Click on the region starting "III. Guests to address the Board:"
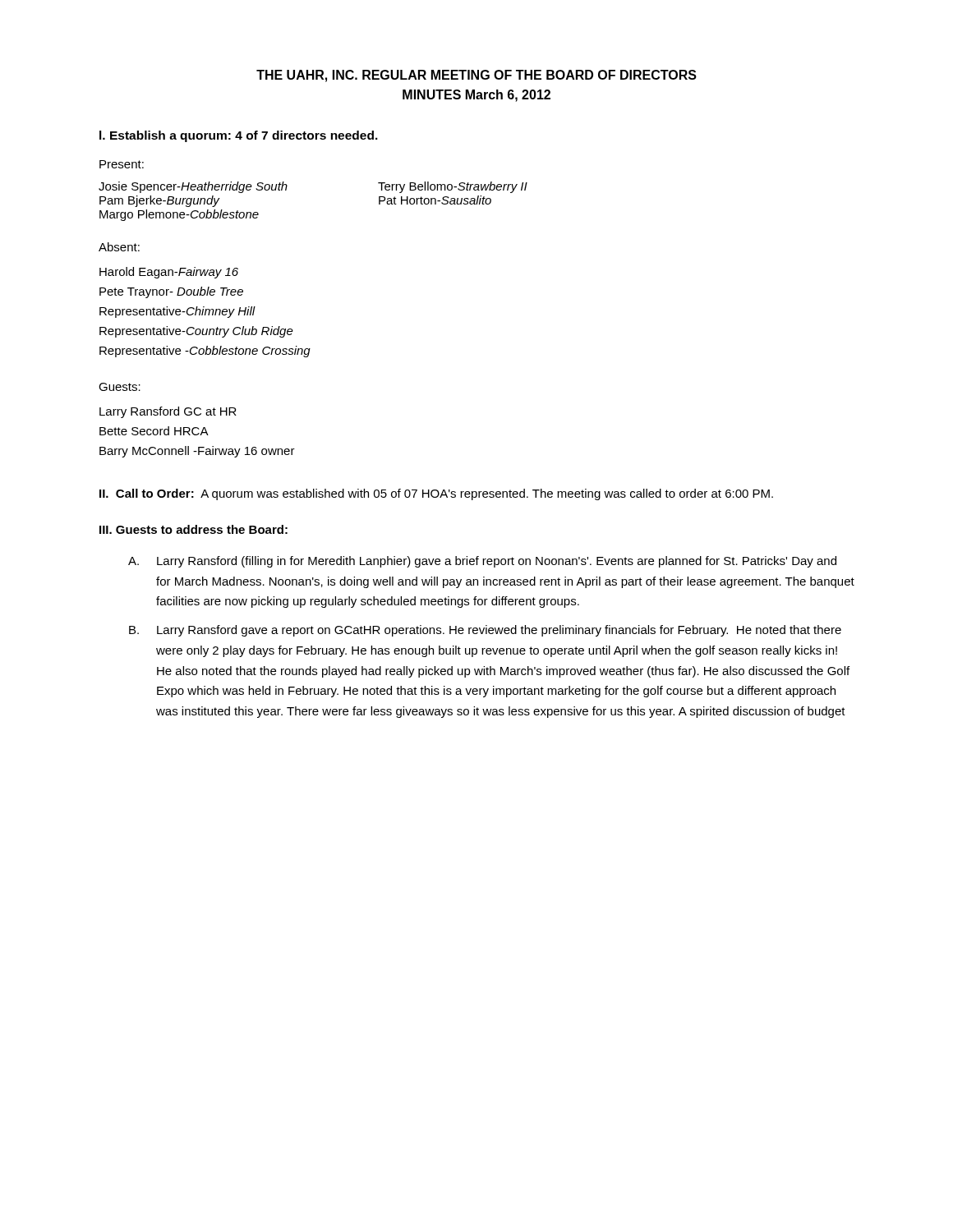953x1232 pixels. (193, 529)
